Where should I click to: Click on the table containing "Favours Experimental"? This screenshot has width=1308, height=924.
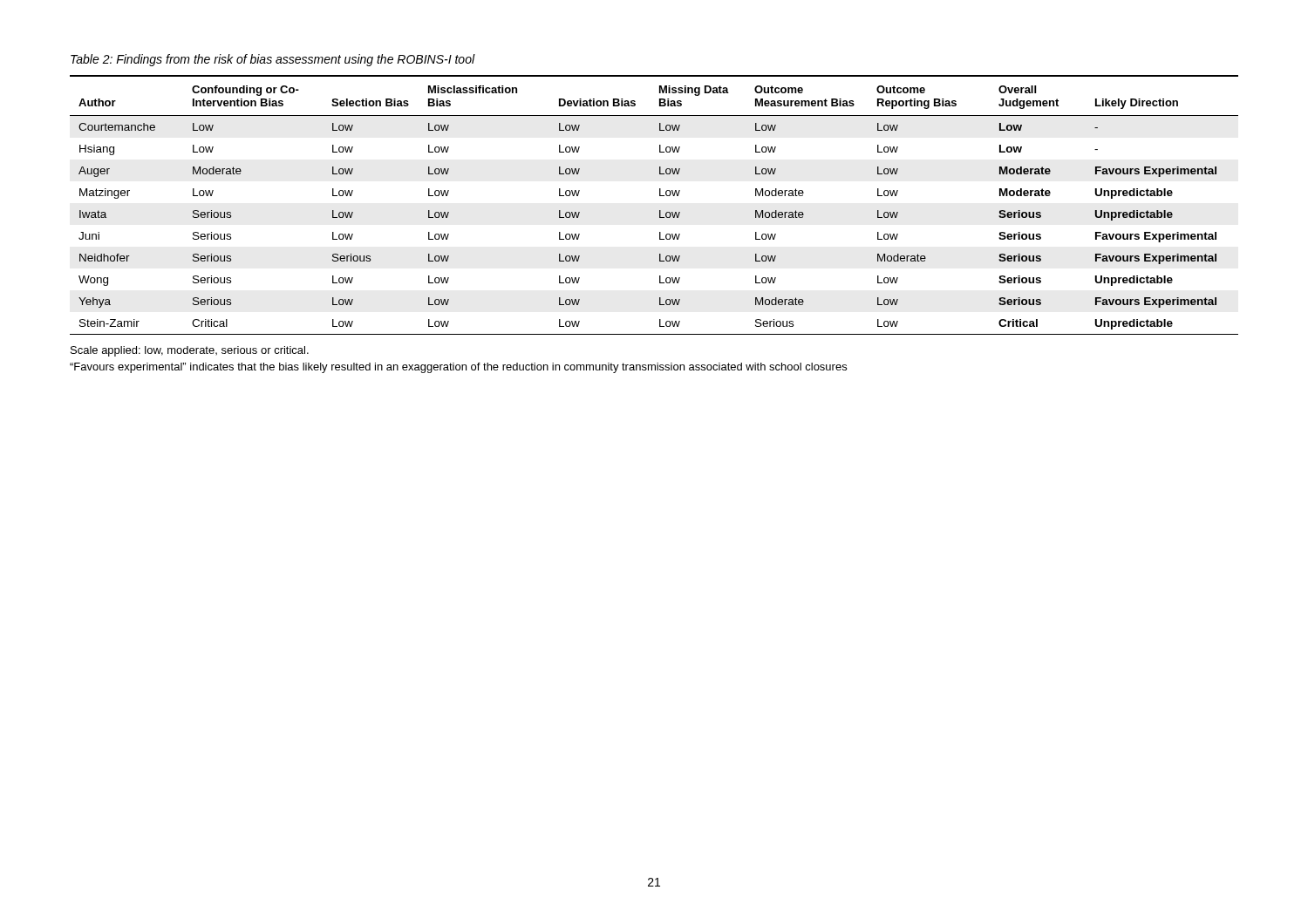pyautogui.click(x=654, y=205)
